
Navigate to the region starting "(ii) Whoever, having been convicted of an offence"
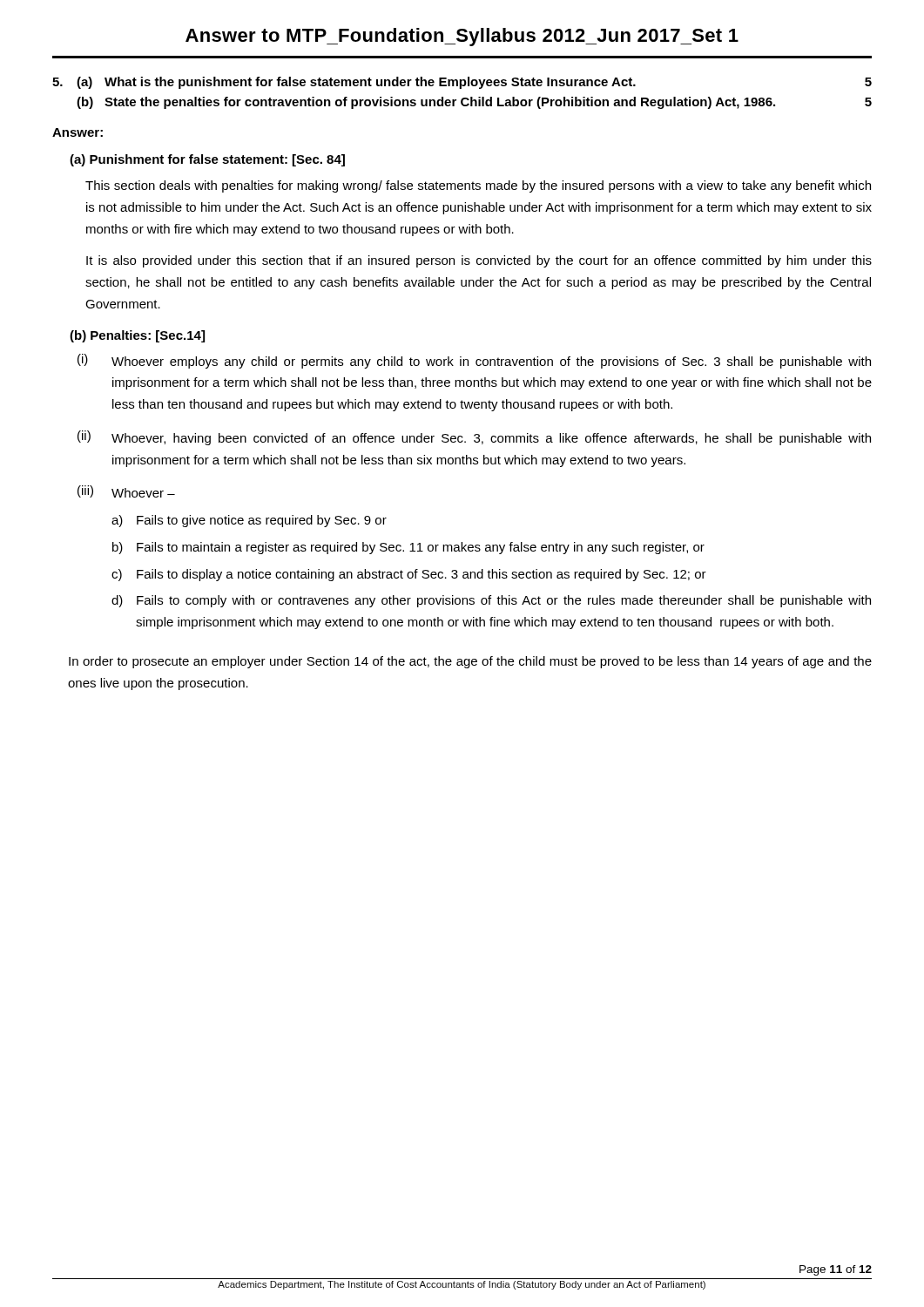[x=474, y=449]
